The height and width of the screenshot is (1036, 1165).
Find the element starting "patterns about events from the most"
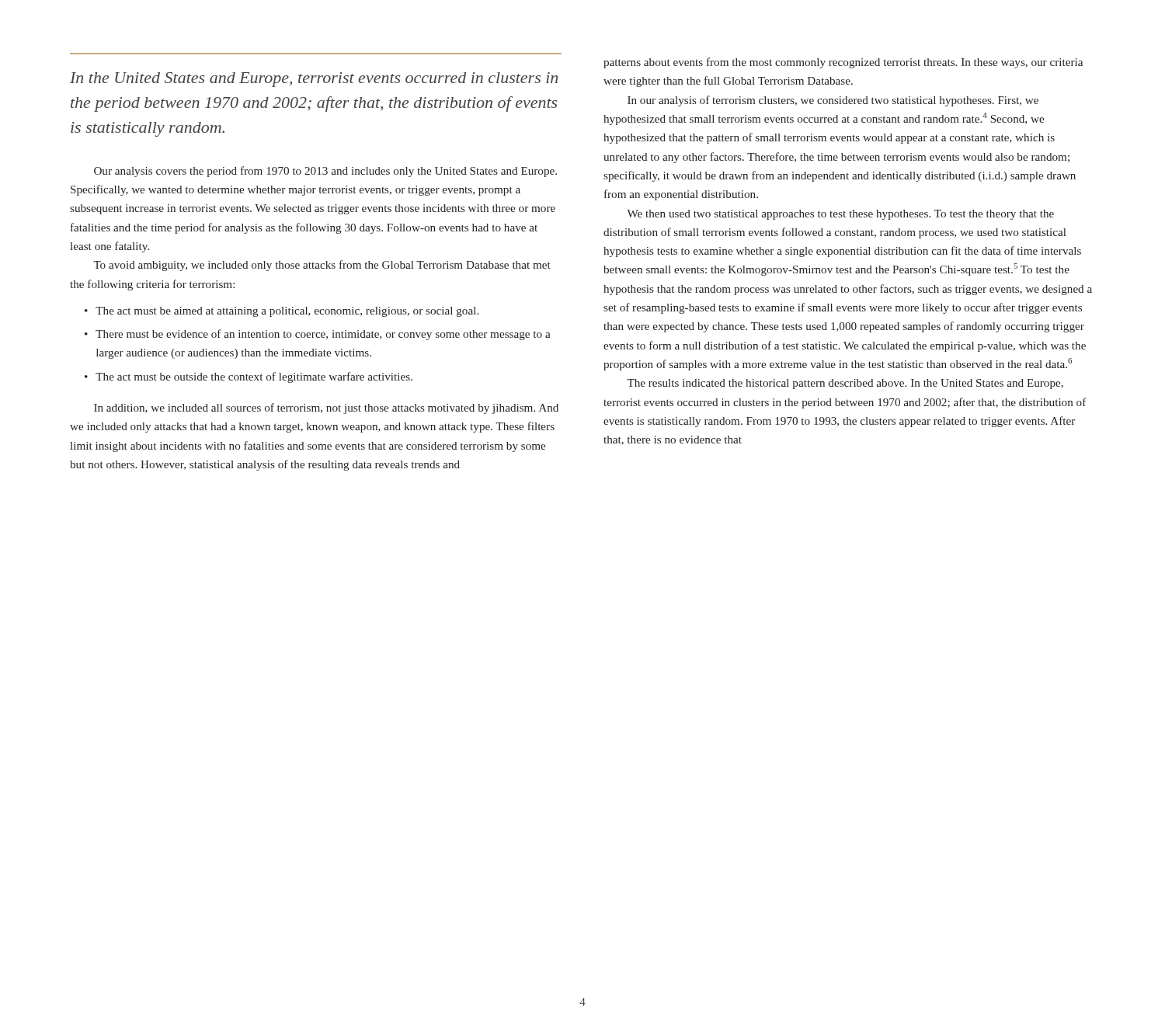849,251
